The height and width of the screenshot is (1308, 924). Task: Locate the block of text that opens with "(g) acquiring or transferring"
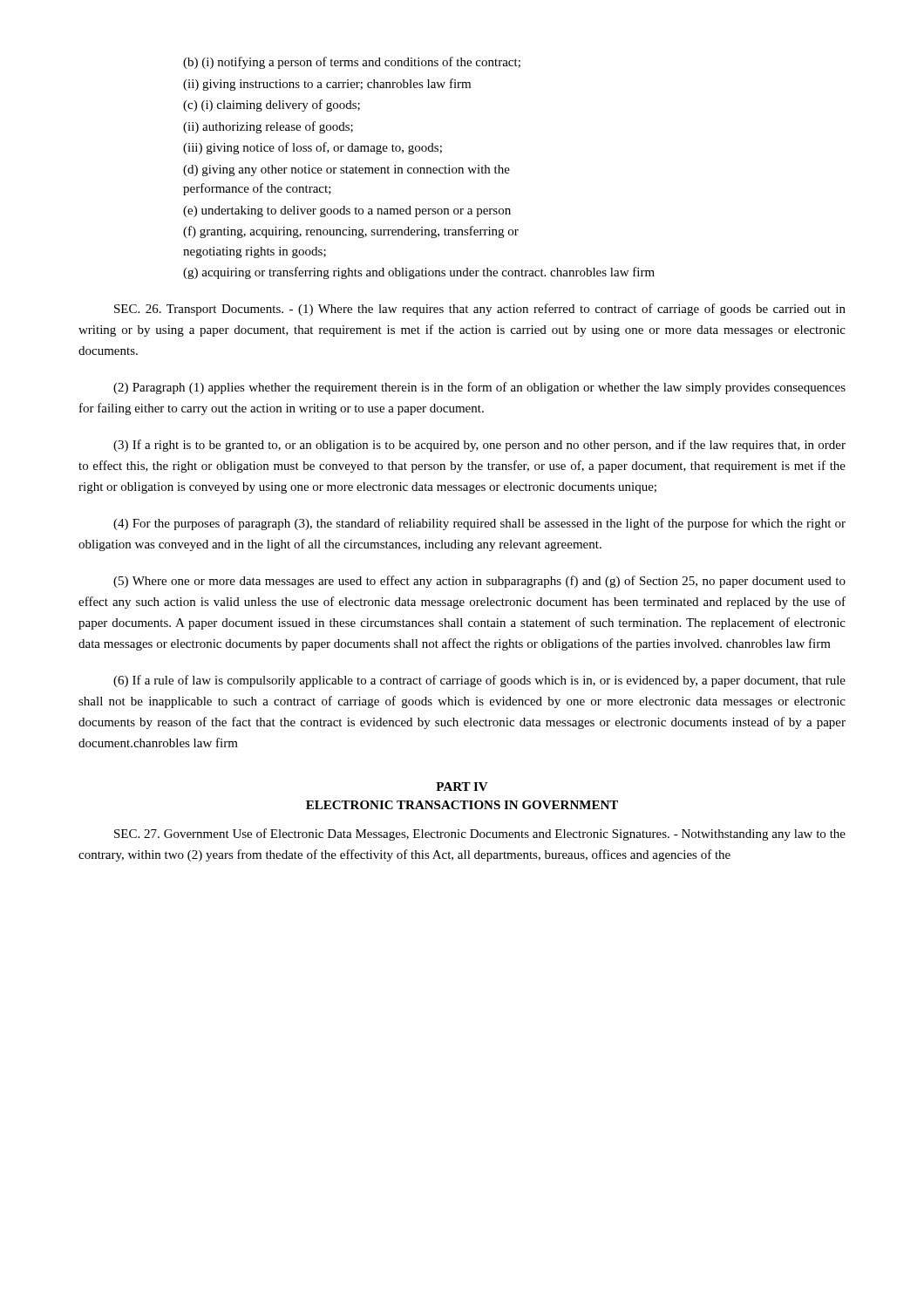(x=419, y=272)
